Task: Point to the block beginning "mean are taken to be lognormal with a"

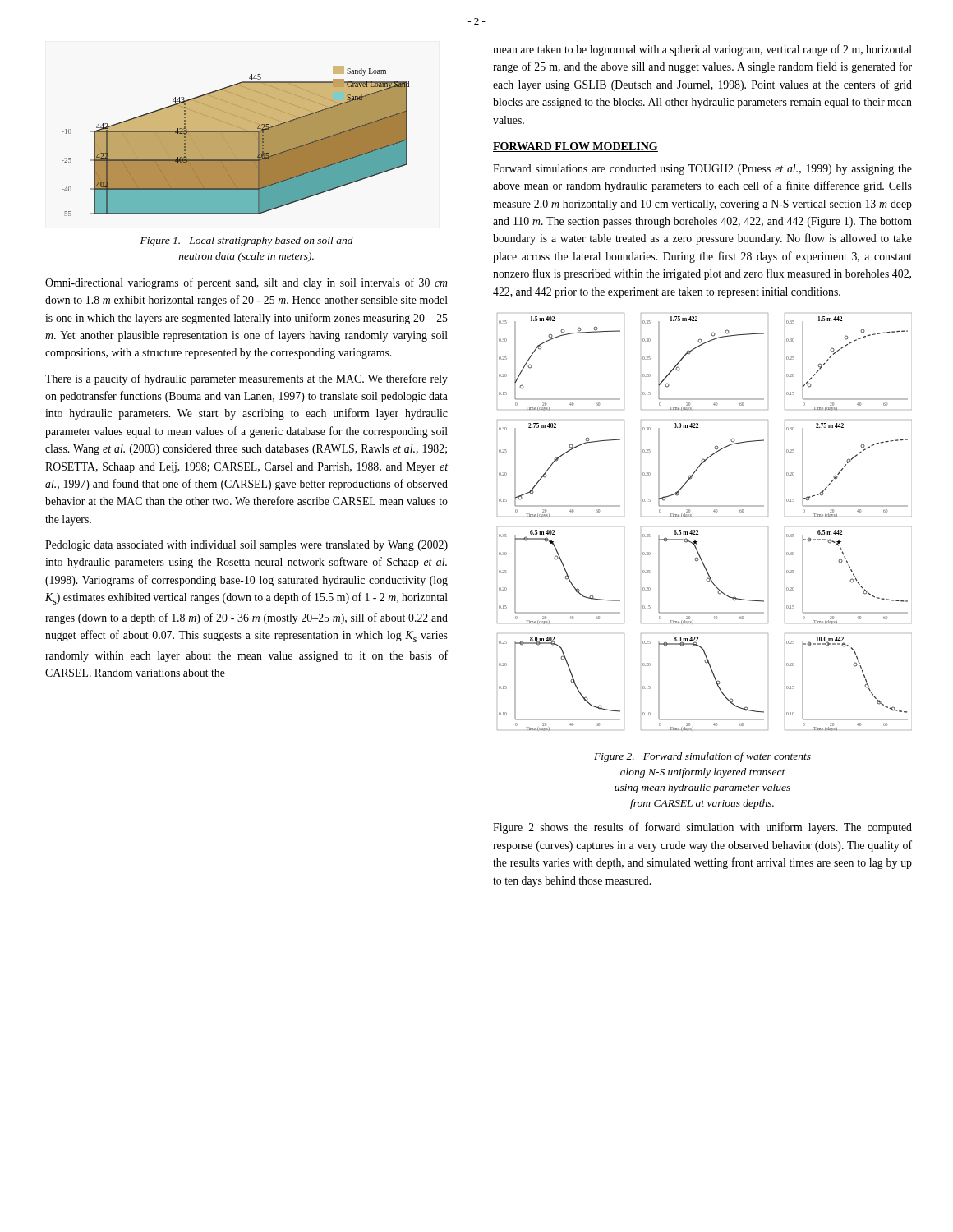Action: click(702, 85)
